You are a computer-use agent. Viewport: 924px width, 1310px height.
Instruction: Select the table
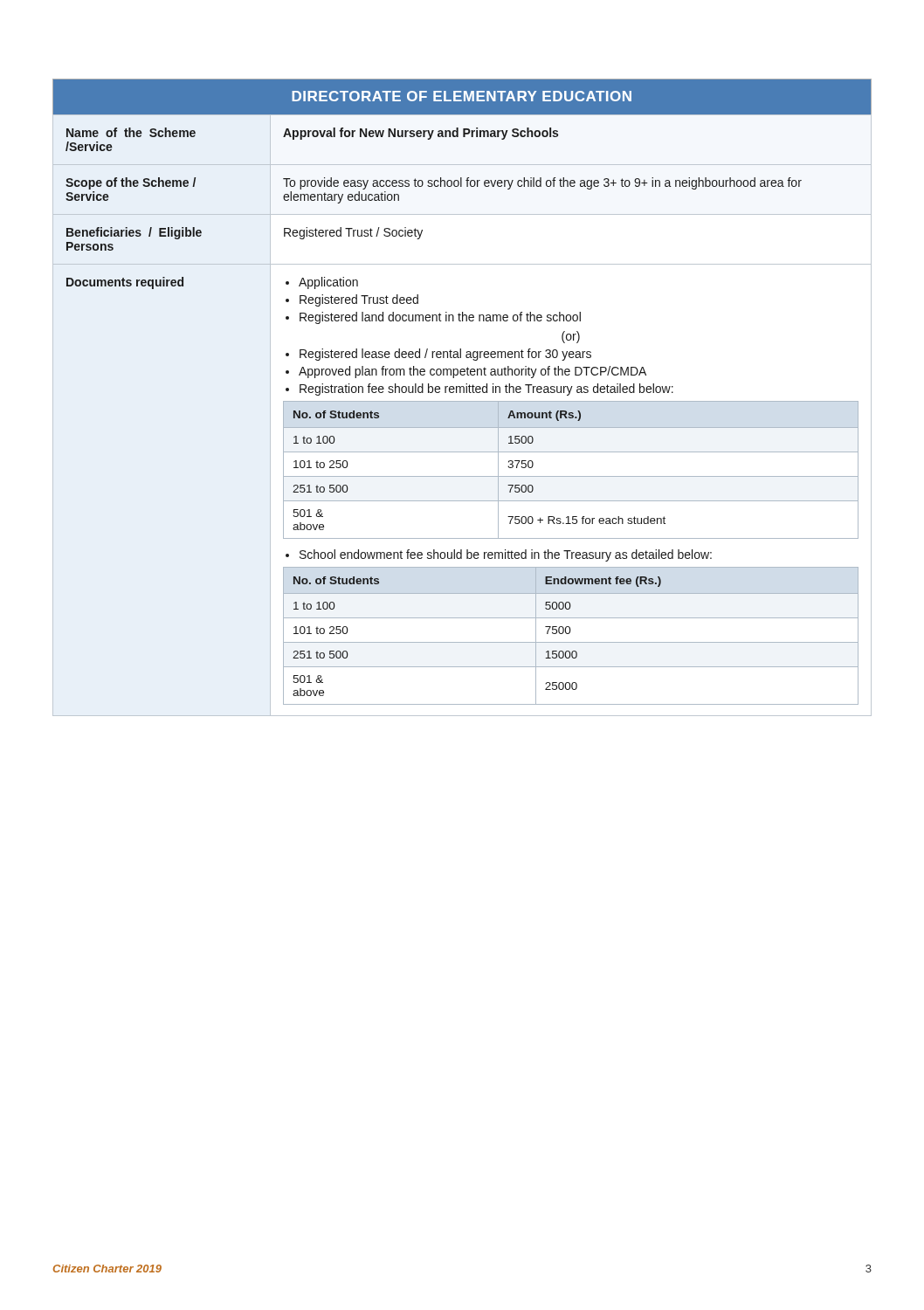(x=462, y=397)
